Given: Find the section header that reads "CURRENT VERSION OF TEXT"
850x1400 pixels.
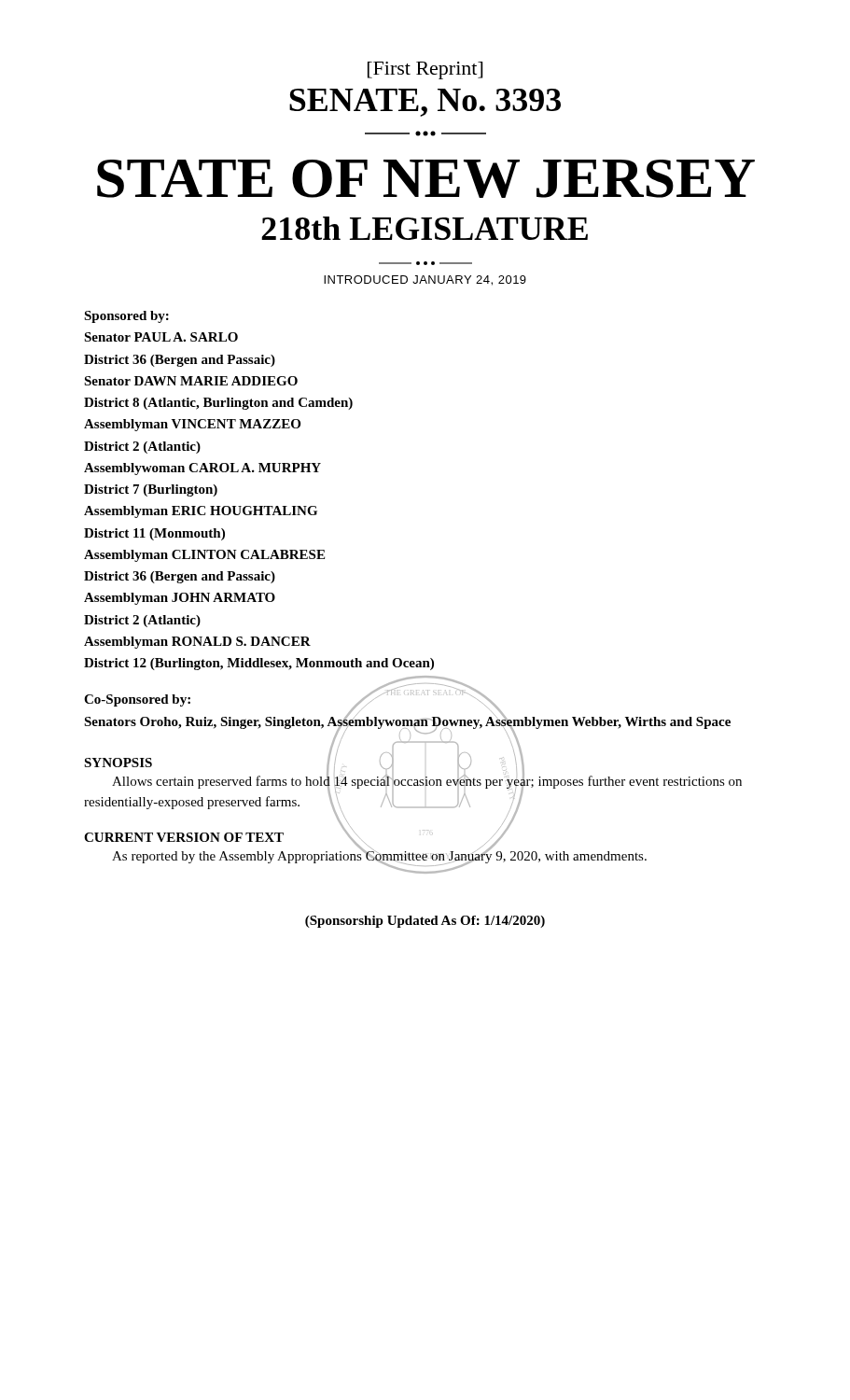Looking at the screenshot, I should [184, 837].
